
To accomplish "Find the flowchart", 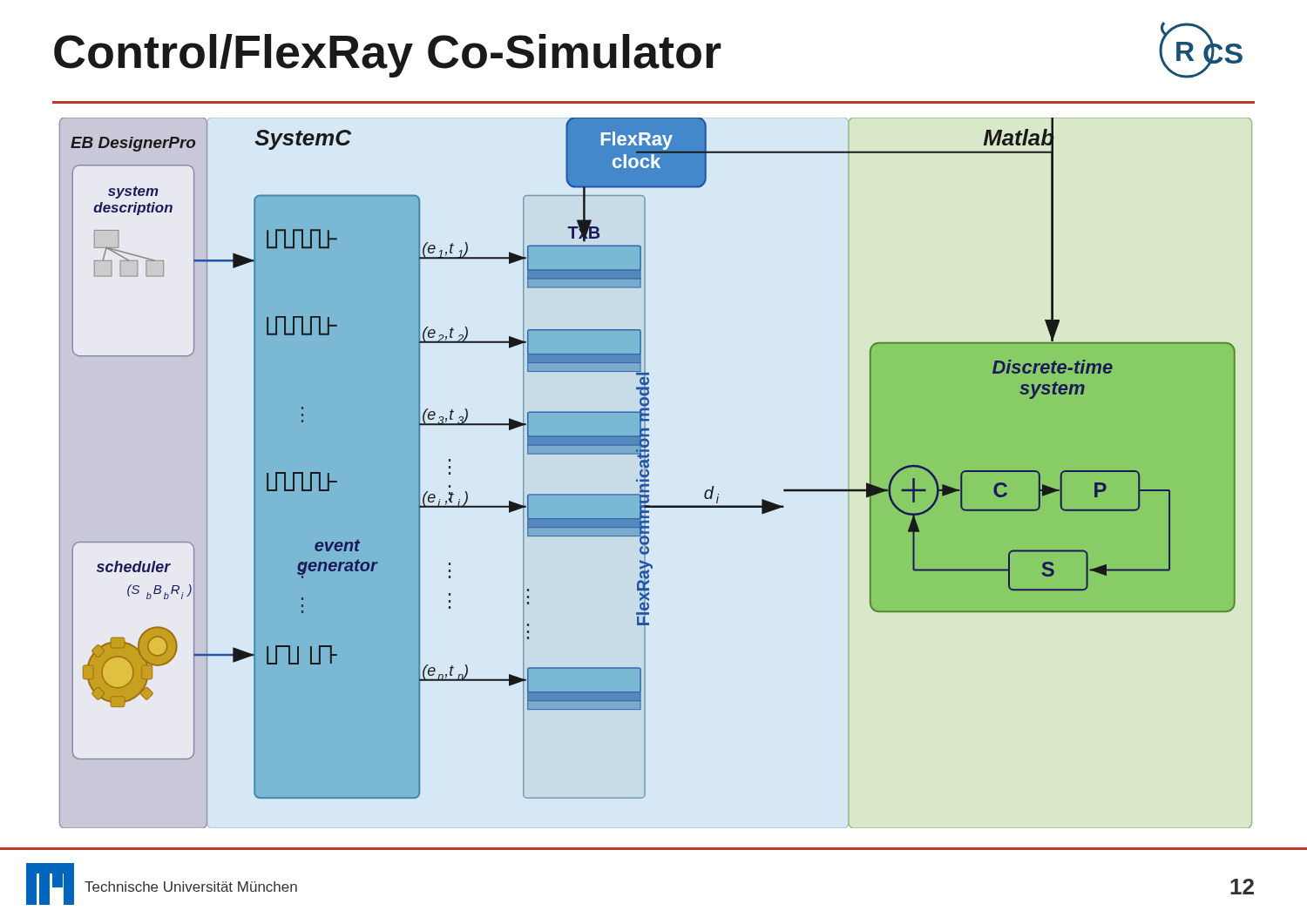I will click(654, 473).
